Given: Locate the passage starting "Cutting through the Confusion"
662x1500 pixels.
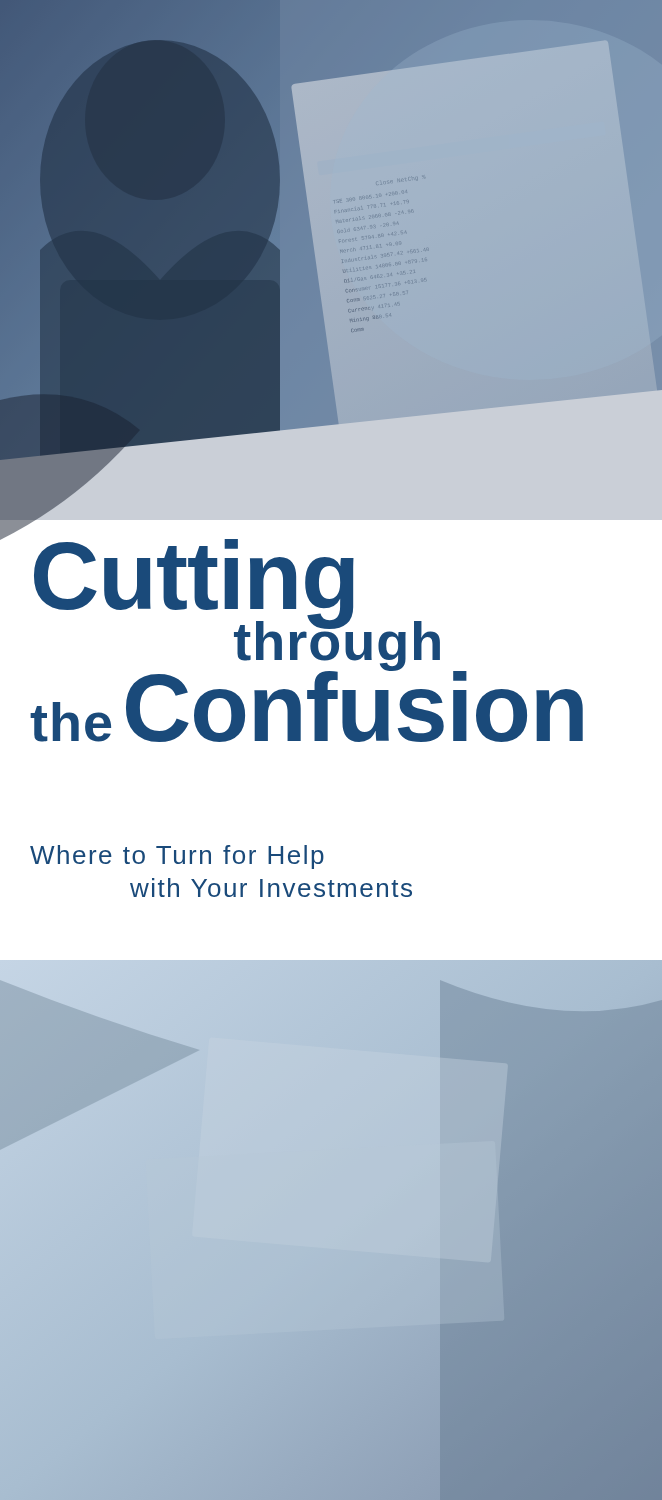Looking at the screenshot, I should coord(309,641).
